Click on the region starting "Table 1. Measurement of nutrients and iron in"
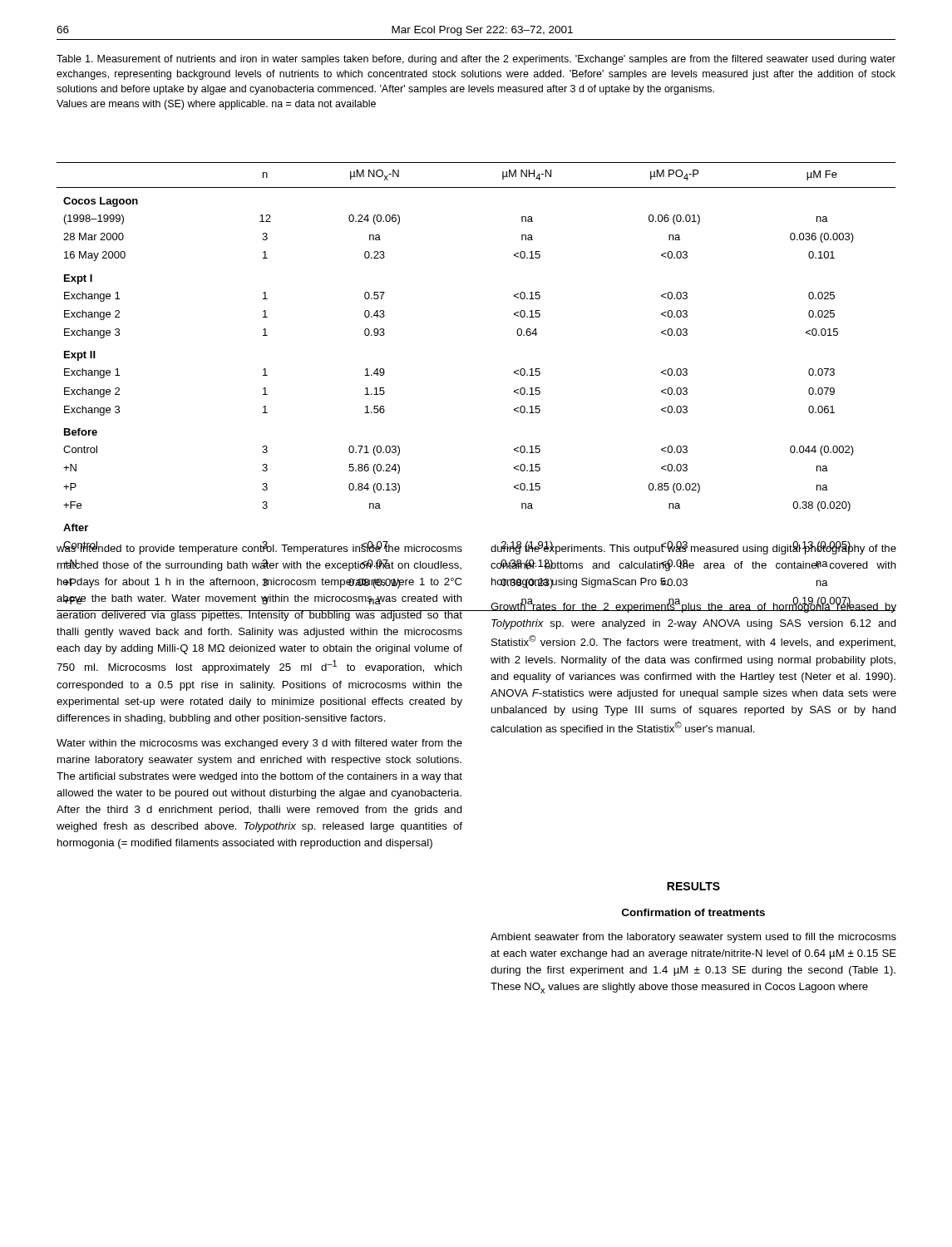 coord(476,82)
